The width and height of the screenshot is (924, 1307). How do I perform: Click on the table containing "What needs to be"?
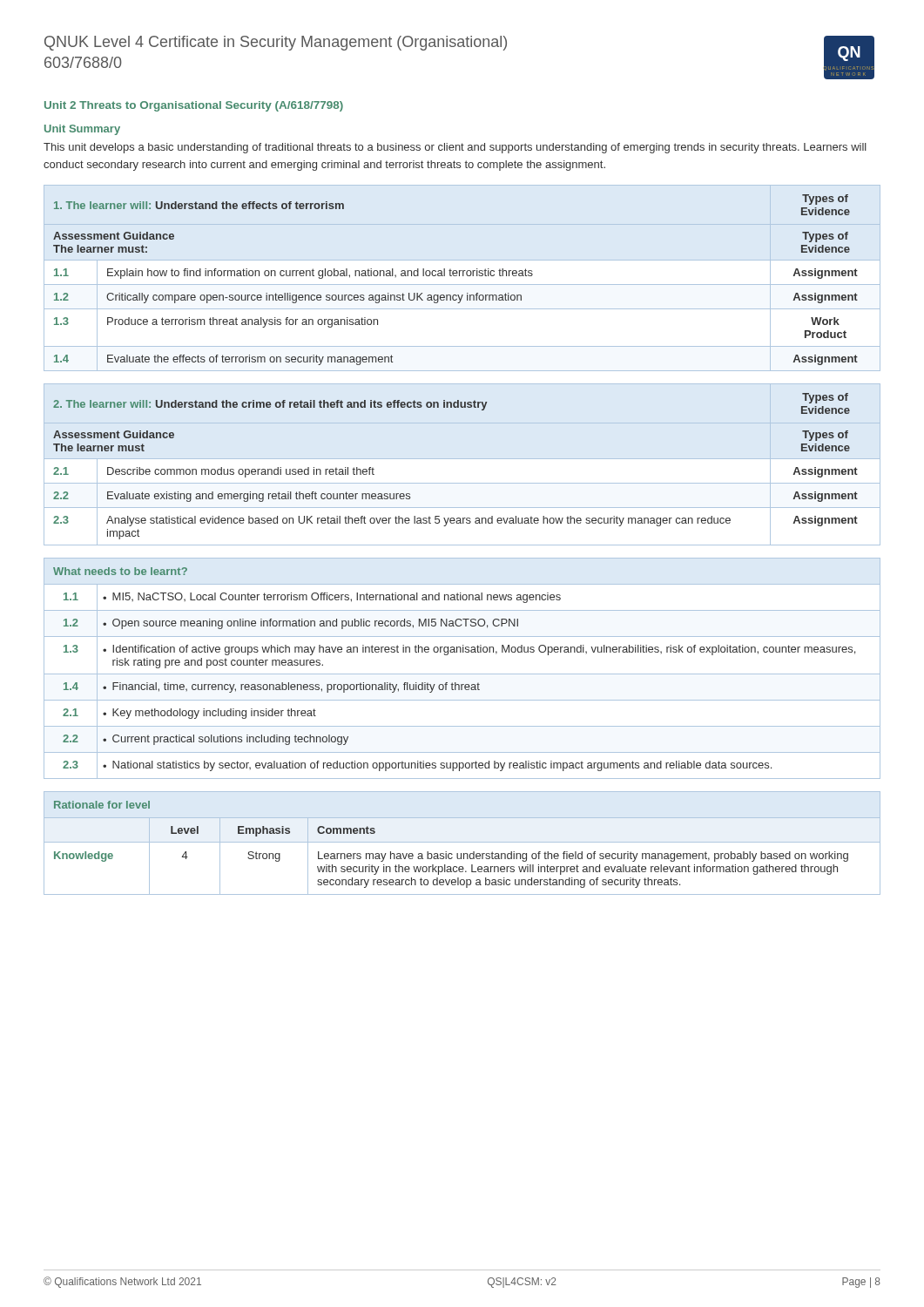coord(462,668)
